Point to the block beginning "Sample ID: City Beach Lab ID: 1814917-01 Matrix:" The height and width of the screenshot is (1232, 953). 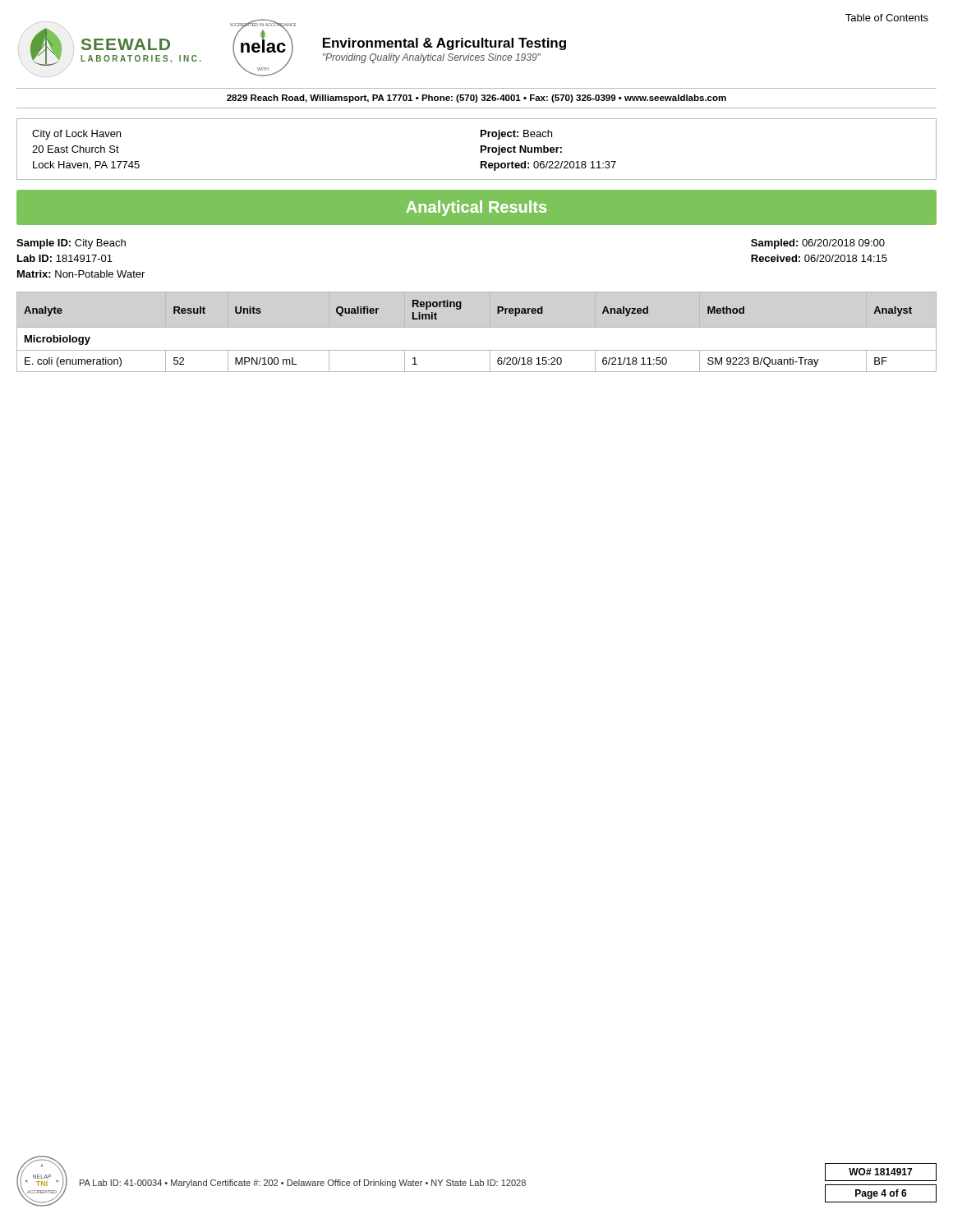(x=81, y=258)
